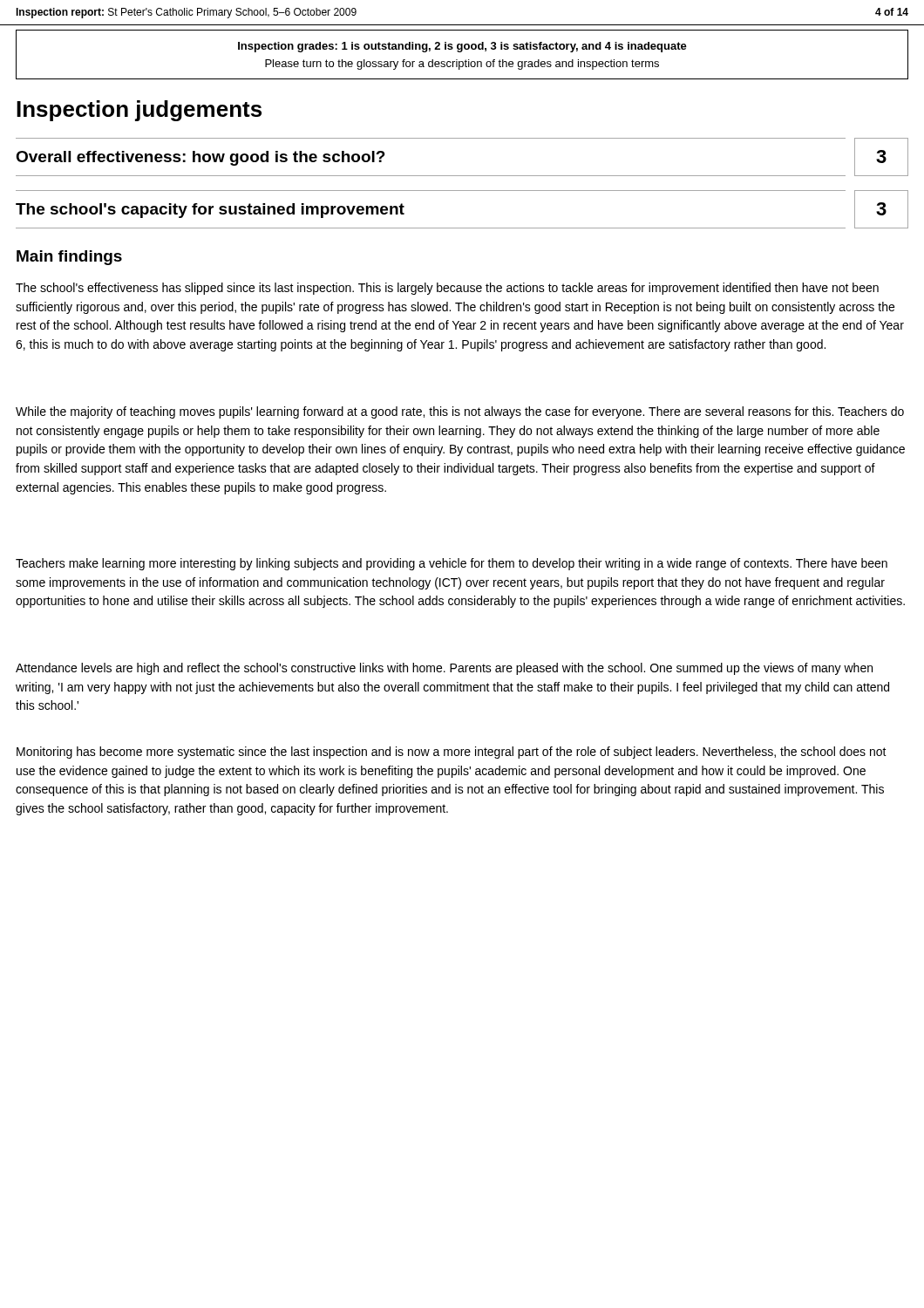Where is the passage that starts "Attendance levels are high and"?
Screen dimensions: 1308x924
pyautogui.click(x=453, y=687)
